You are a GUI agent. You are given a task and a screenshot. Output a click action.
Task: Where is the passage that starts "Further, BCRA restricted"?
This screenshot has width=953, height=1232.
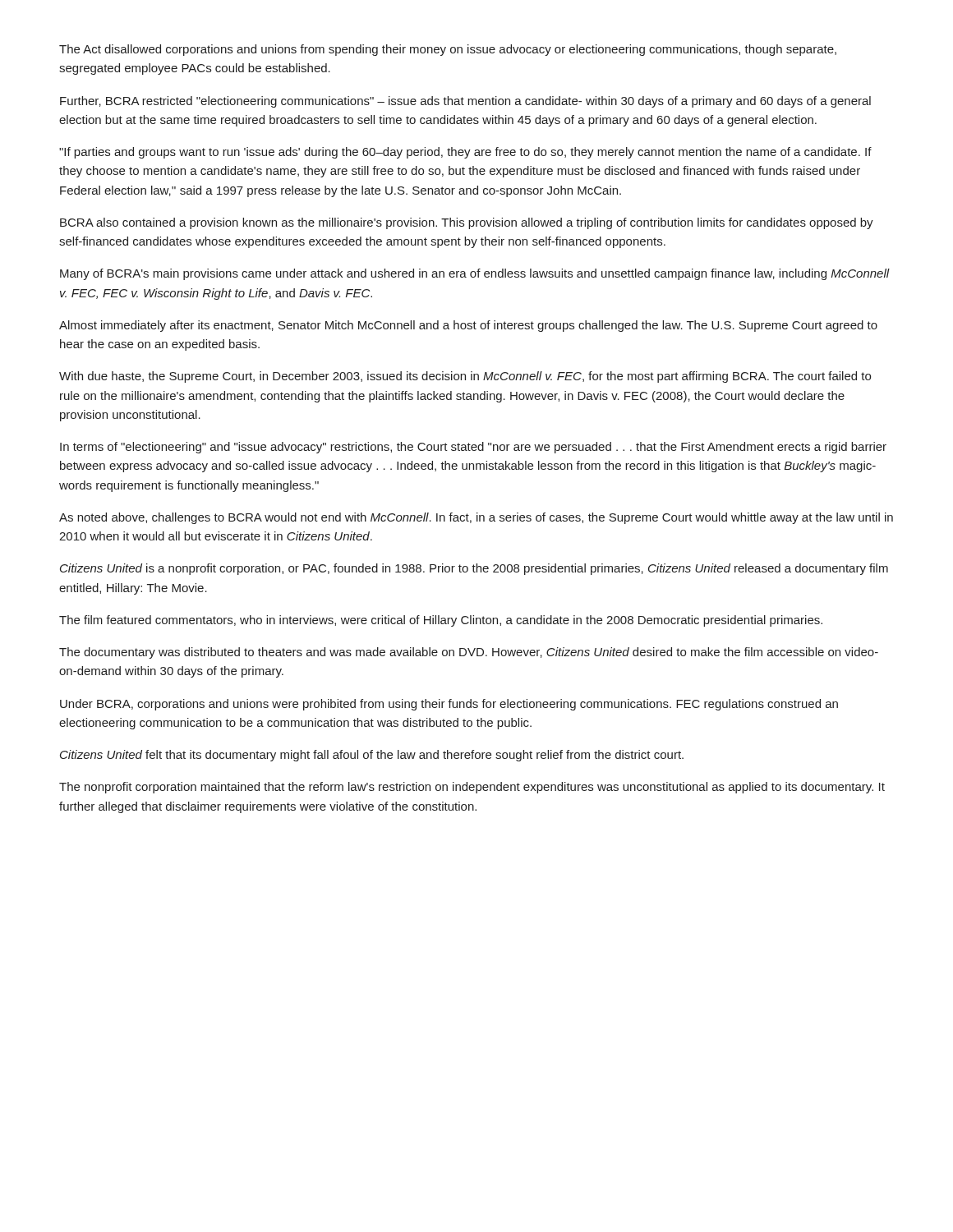click(x=465, y=110)
